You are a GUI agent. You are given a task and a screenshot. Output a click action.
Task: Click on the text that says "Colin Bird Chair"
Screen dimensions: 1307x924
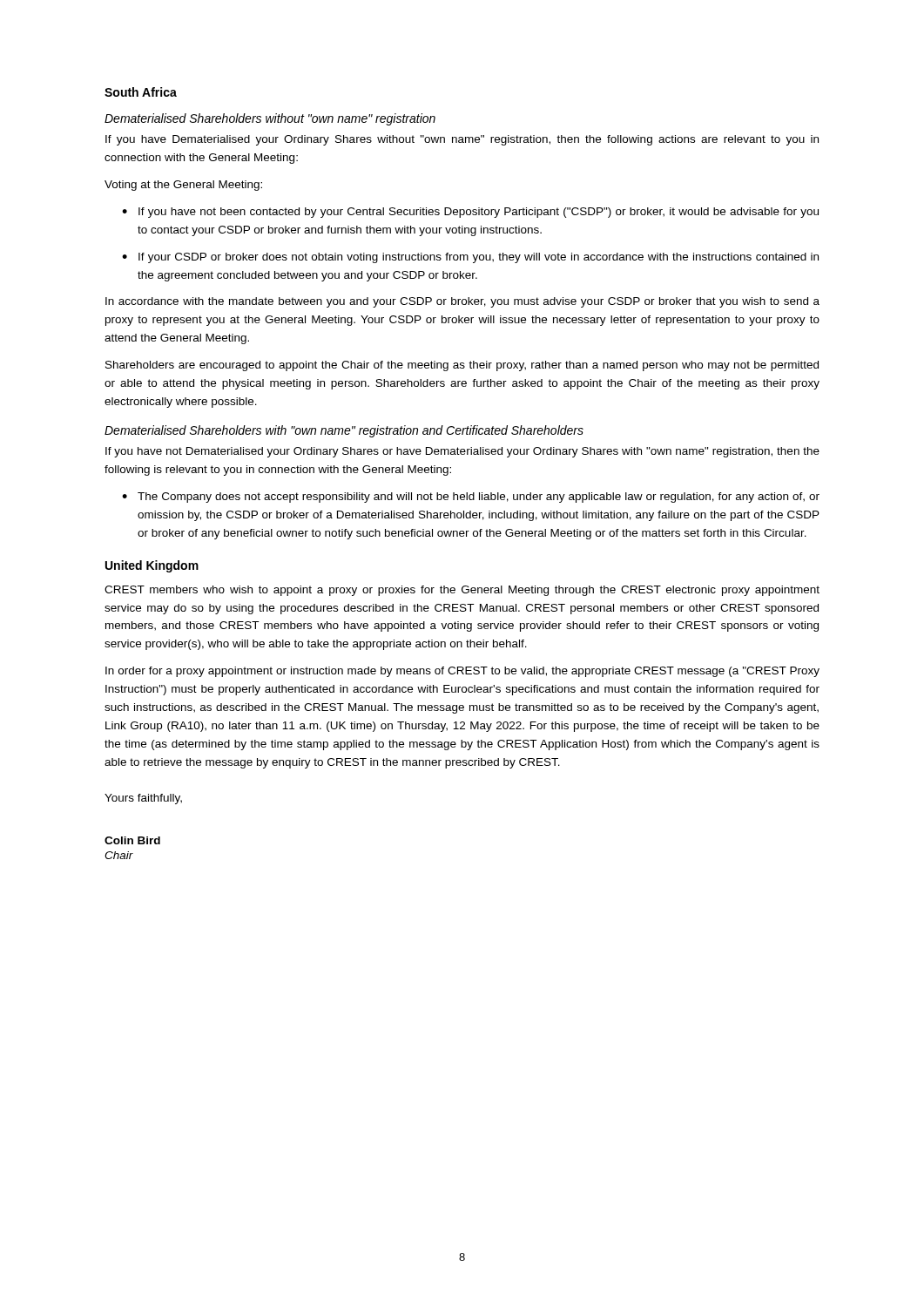(x=132, y=840)
